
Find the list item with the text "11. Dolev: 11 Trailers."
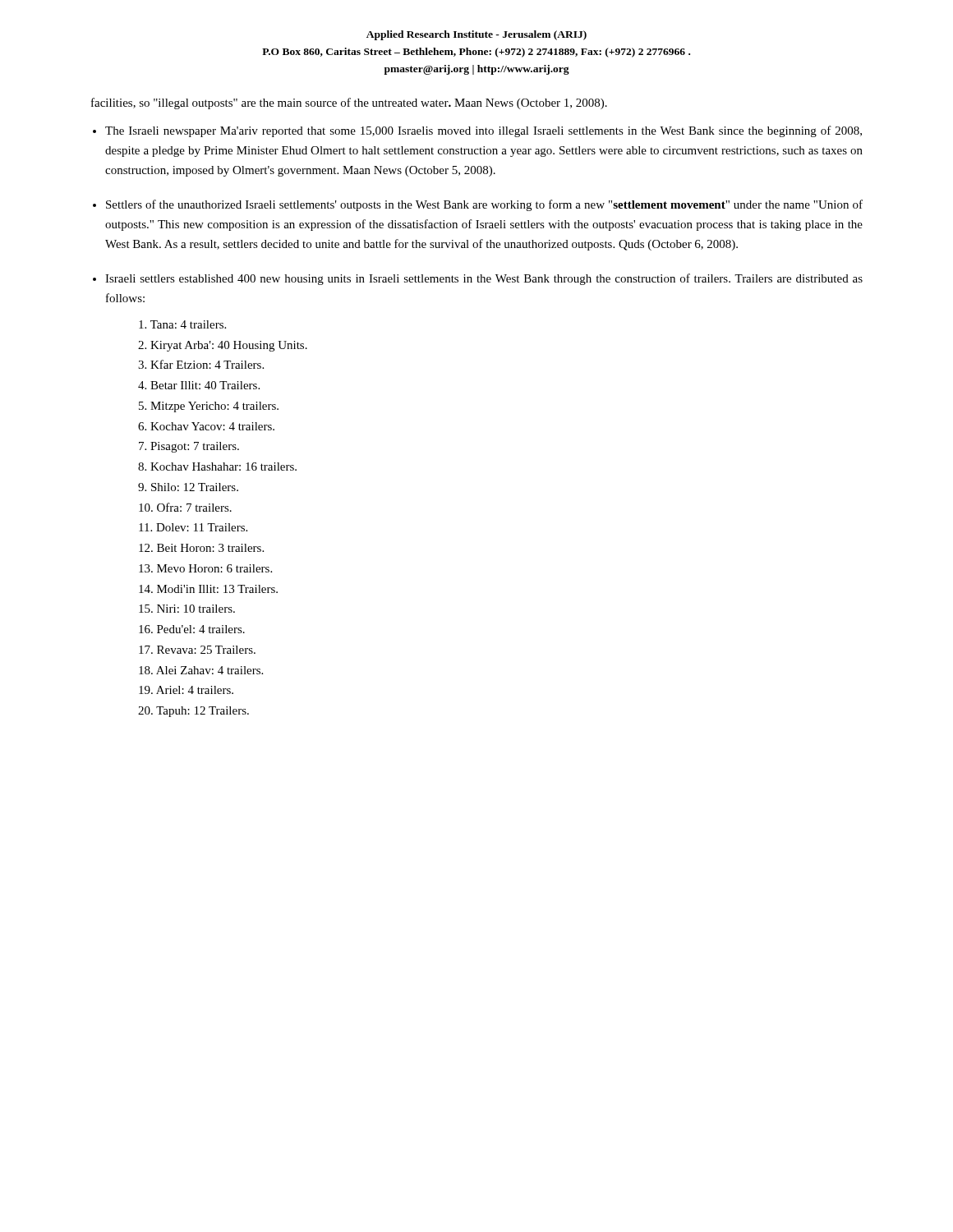point(193,527)
